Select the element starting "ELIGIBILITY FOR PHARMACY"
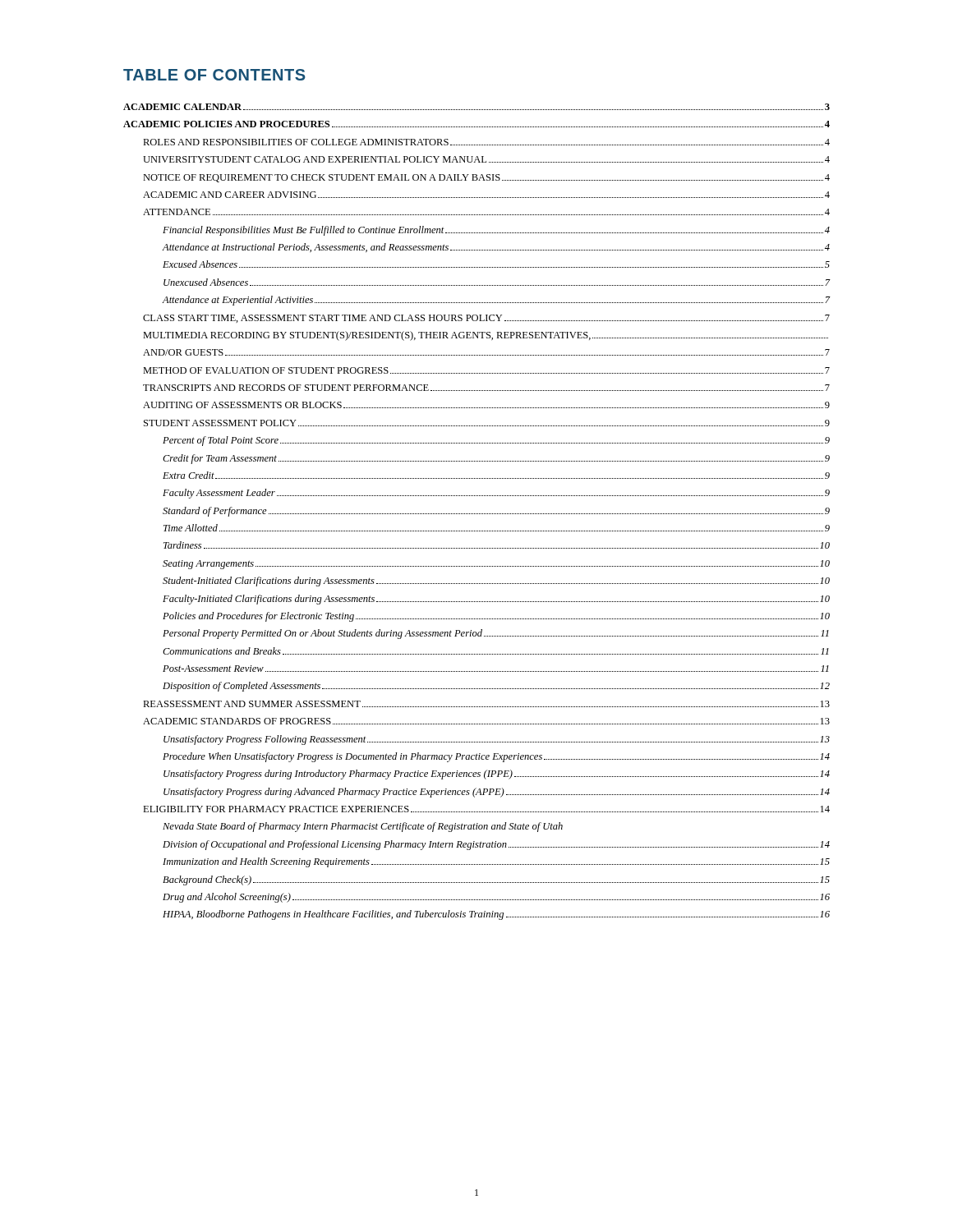 click(x=486, y=810)
